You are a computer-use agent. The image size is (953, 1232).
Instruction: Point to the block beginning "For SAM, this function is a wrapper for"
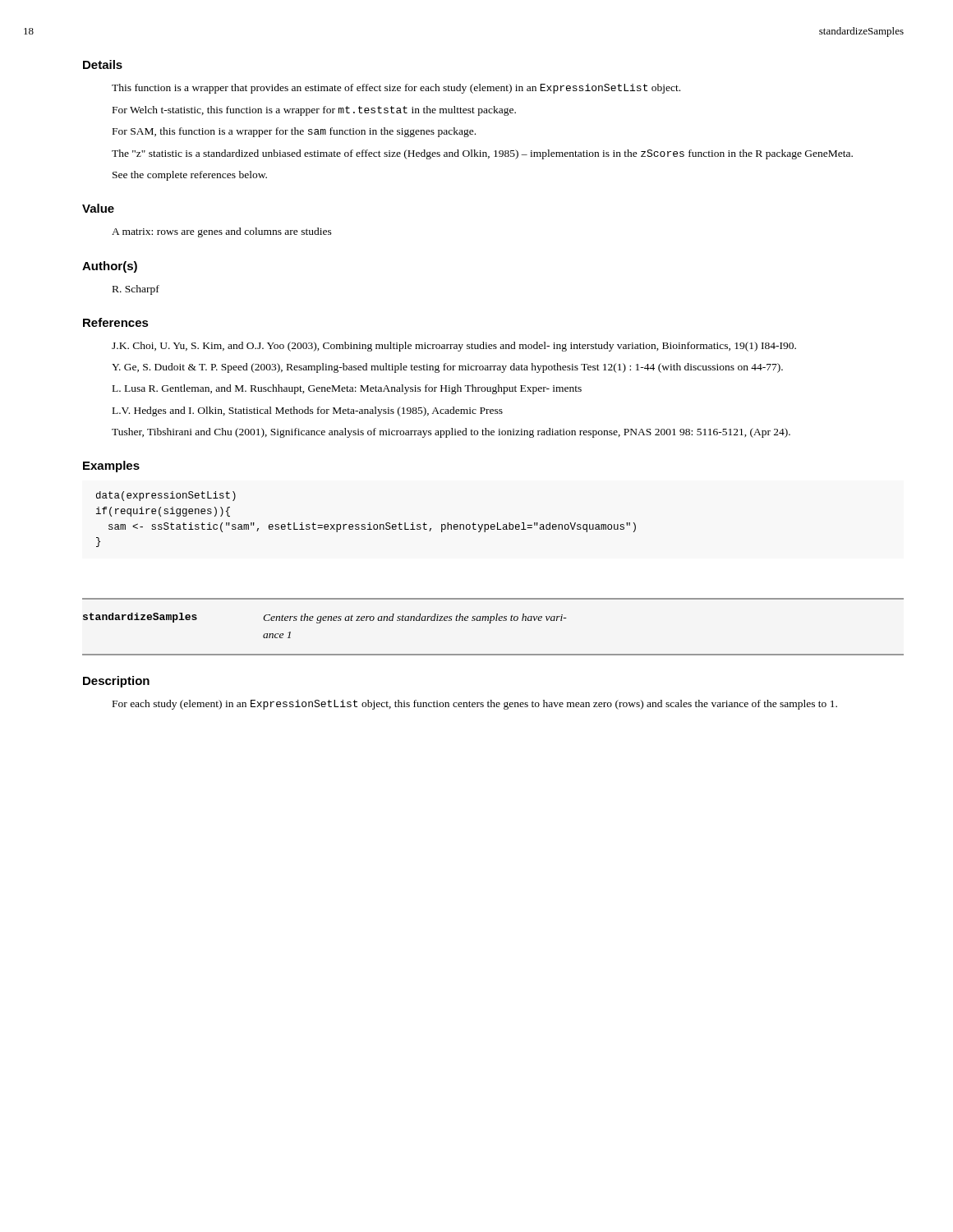[294, 131]
